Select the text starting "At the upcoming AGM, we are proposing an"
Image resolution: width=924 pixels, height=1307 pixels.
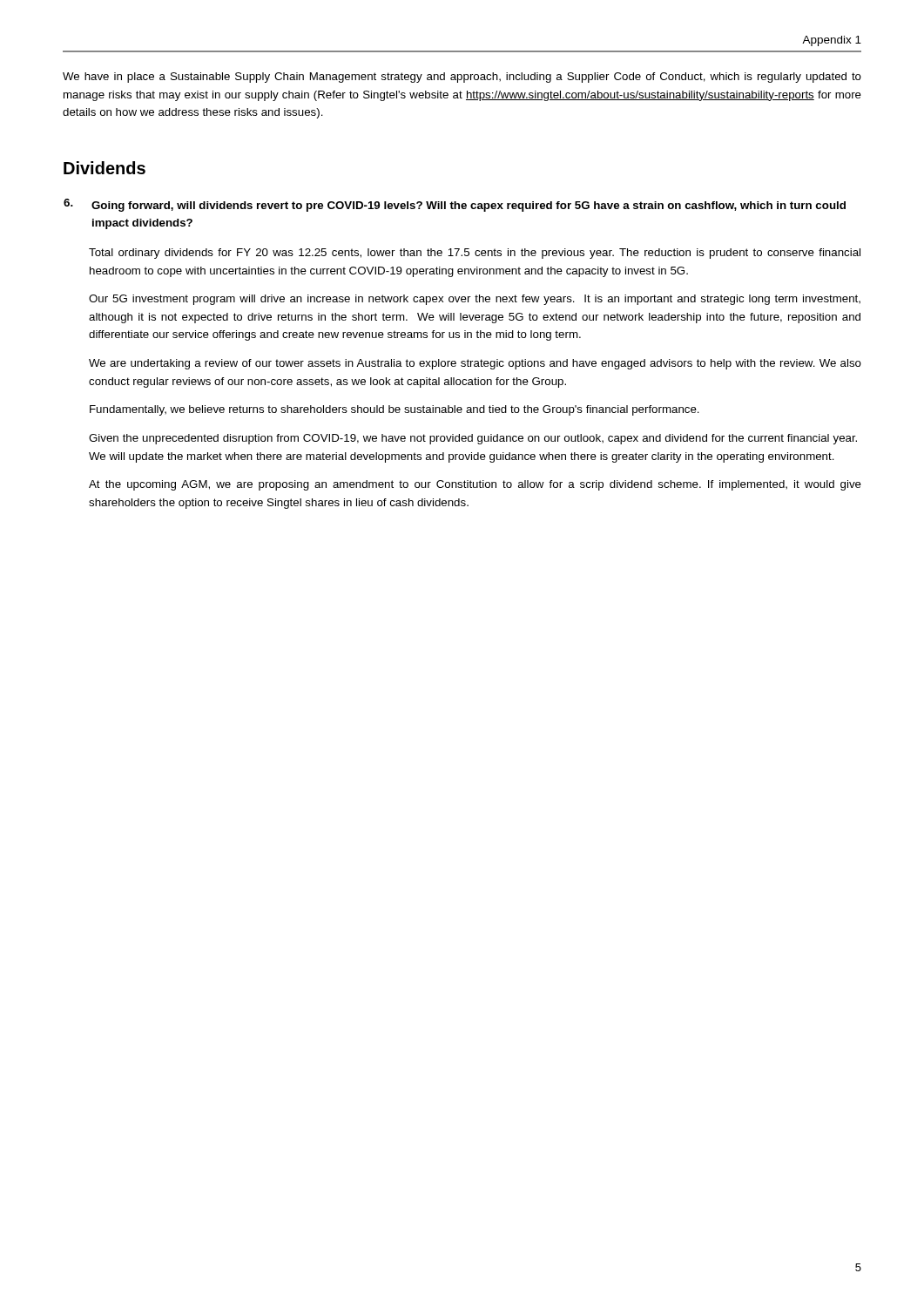coord(475,493)
